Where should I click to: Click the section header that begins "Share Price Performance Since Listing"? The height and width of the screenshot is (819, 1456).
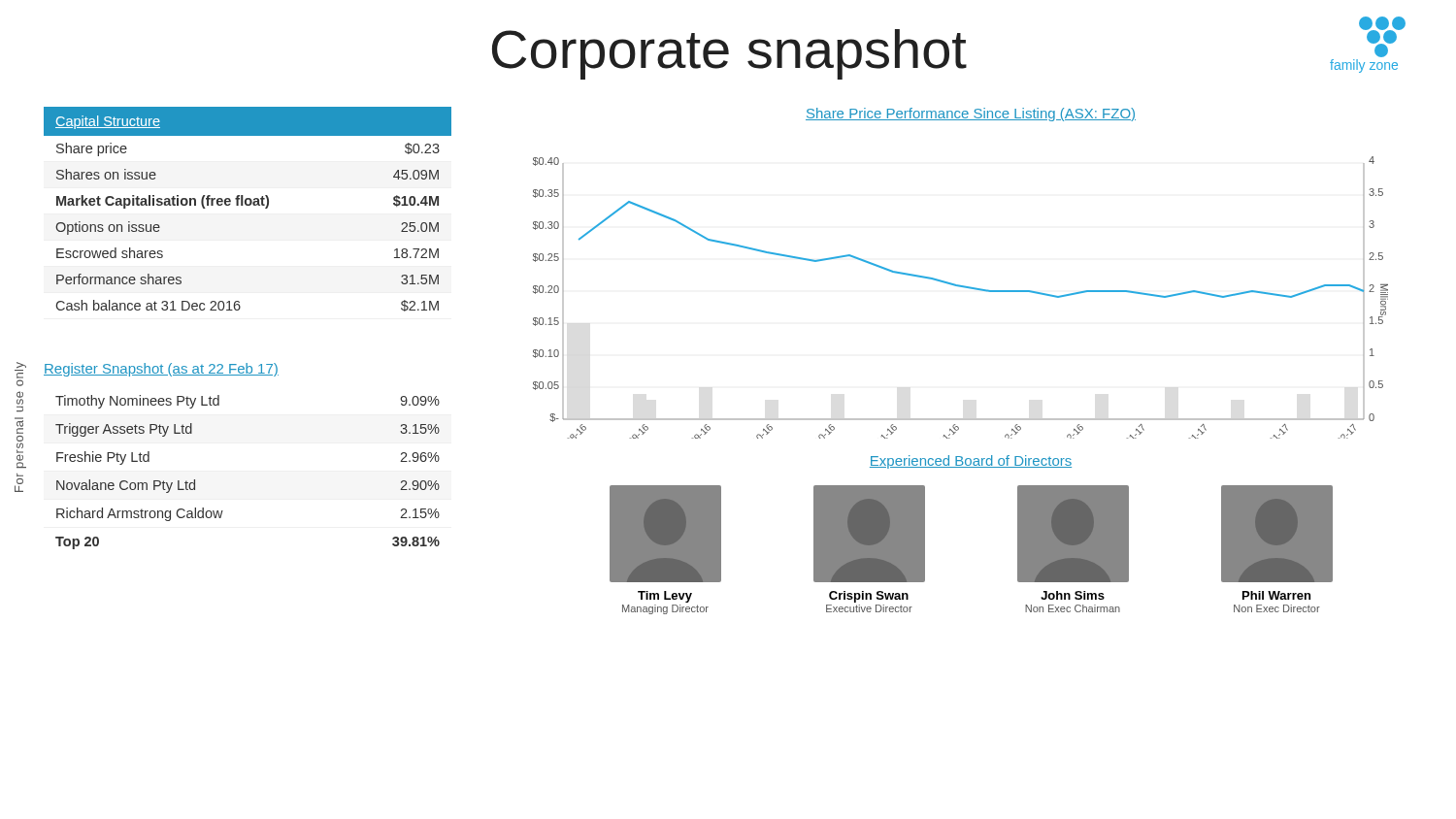pyautogui.click(x=971, y=113)
